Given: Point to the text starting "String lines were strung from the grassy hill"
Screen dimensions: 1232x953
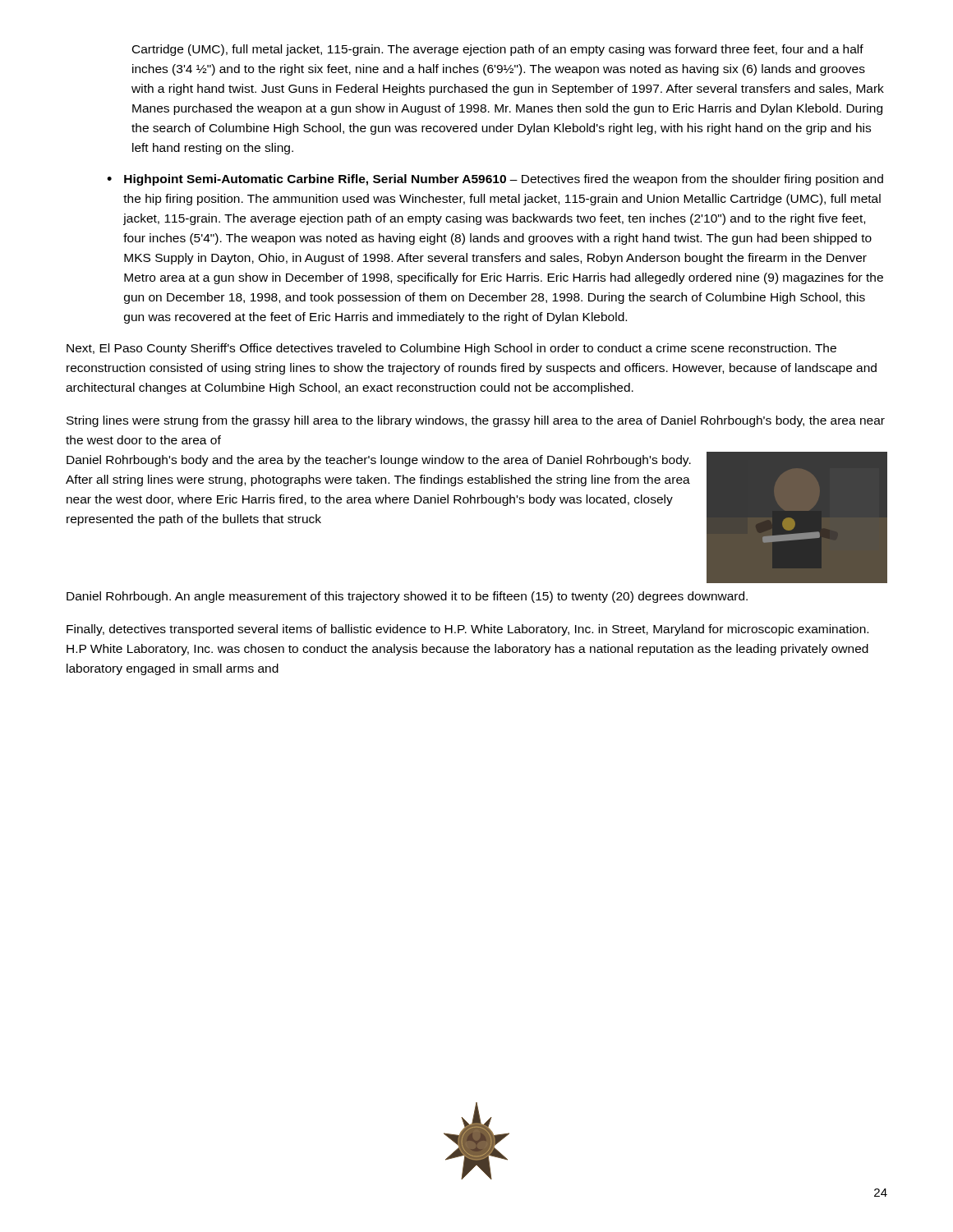Looking at the screenshot, I should point(475,430).
